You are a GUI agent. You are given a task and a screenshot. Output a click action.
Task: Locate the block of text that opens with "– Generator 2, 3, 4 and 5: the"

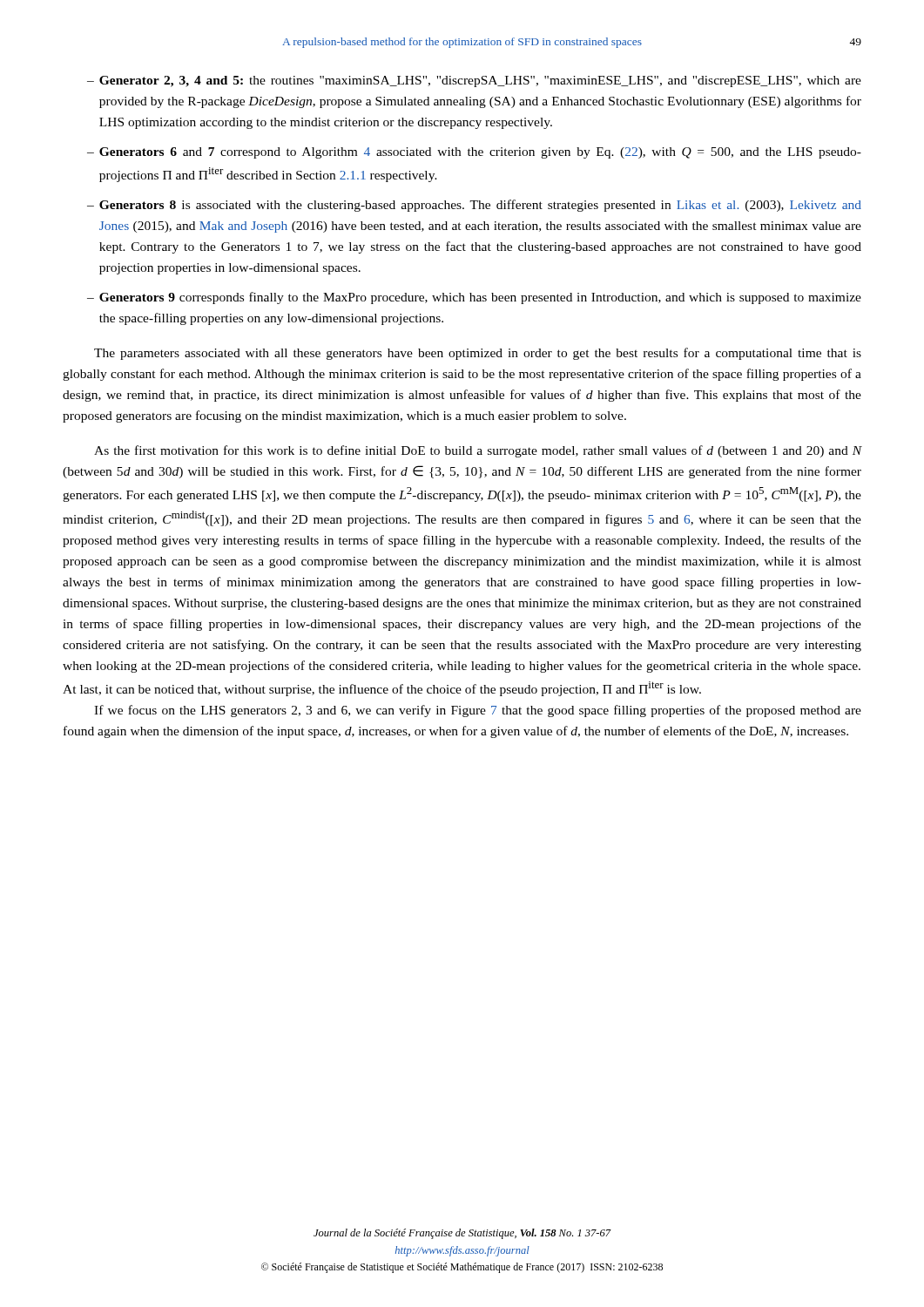474,101
